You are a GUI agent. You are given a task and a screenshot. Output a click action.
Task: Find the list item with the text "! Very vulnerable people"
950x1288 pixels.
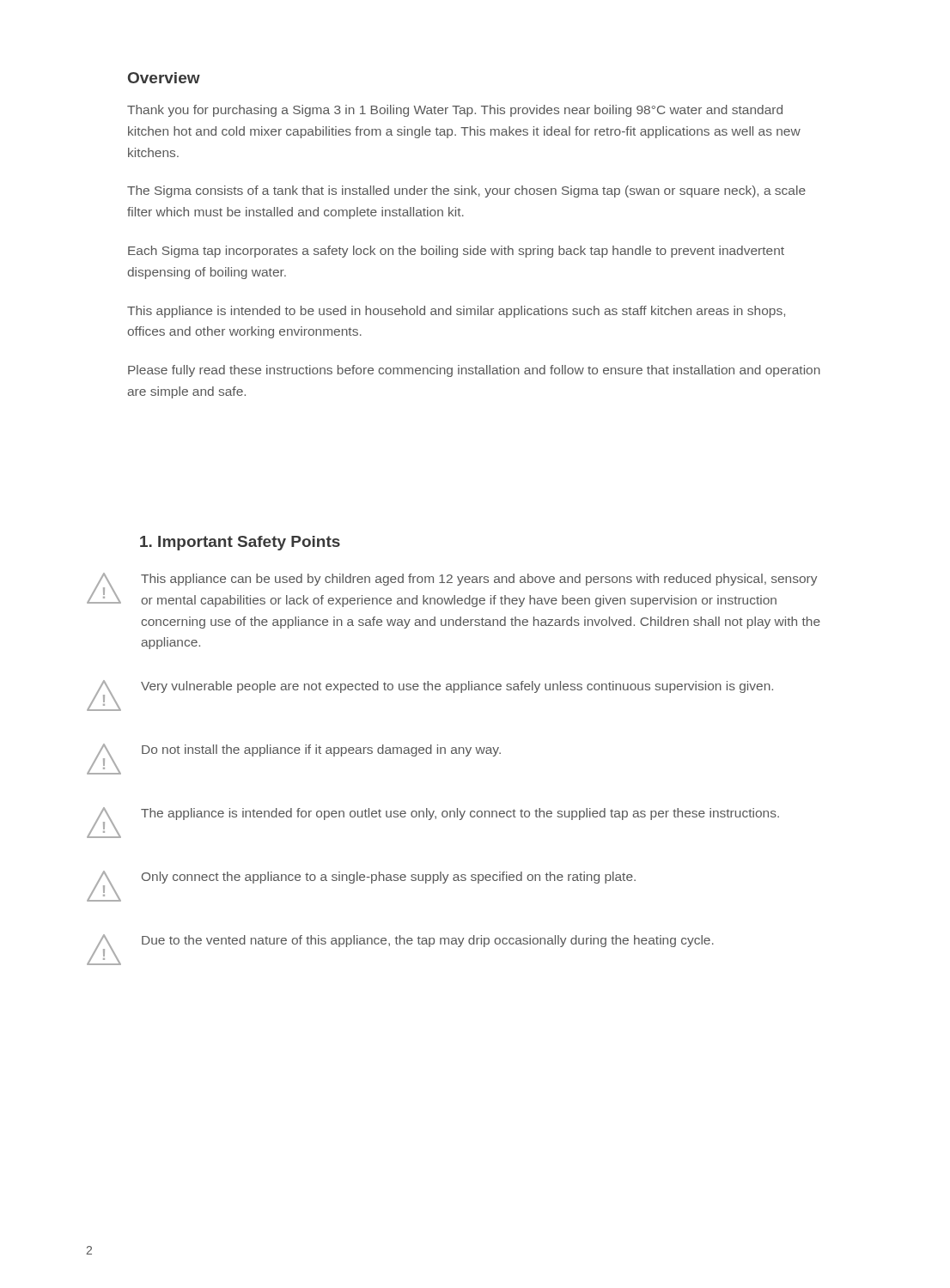pyautogui.click(x=455, y=697)
